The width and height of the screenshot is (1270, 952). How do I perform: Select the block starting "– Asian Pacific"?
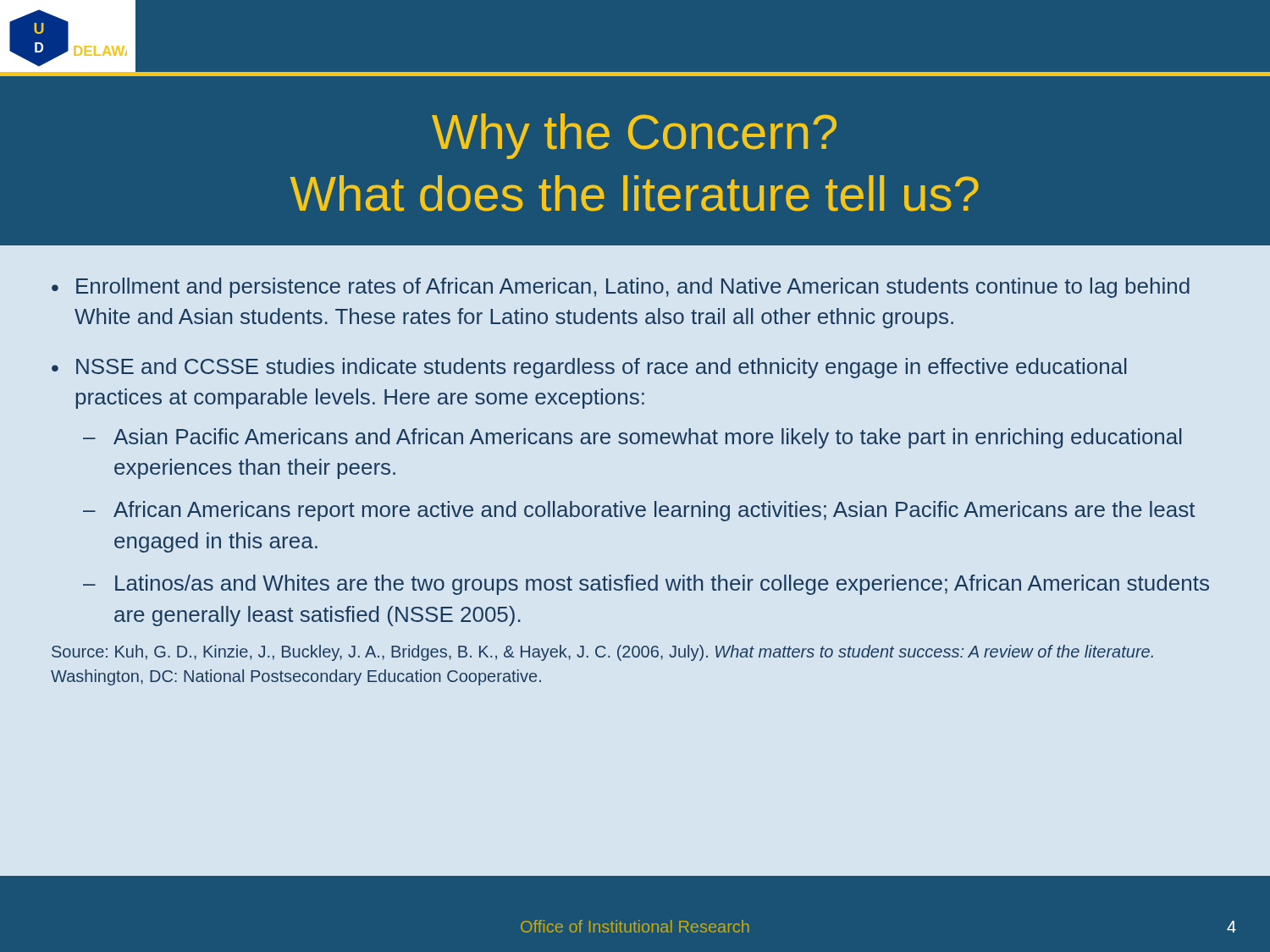[651, 452]
